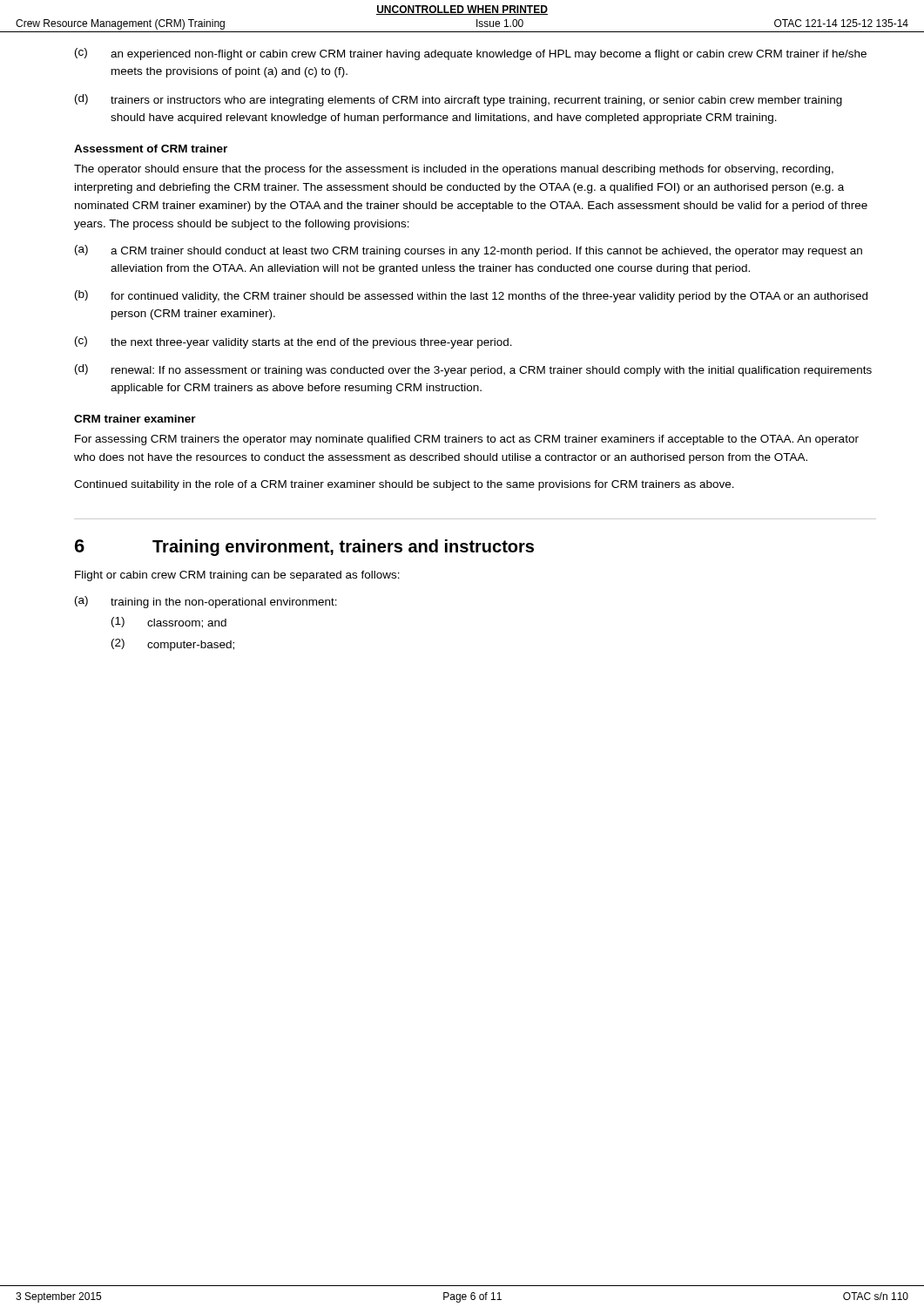
Task: Select the section header containing "Assessment of CRM trainer"
Action: coord(151,149)
